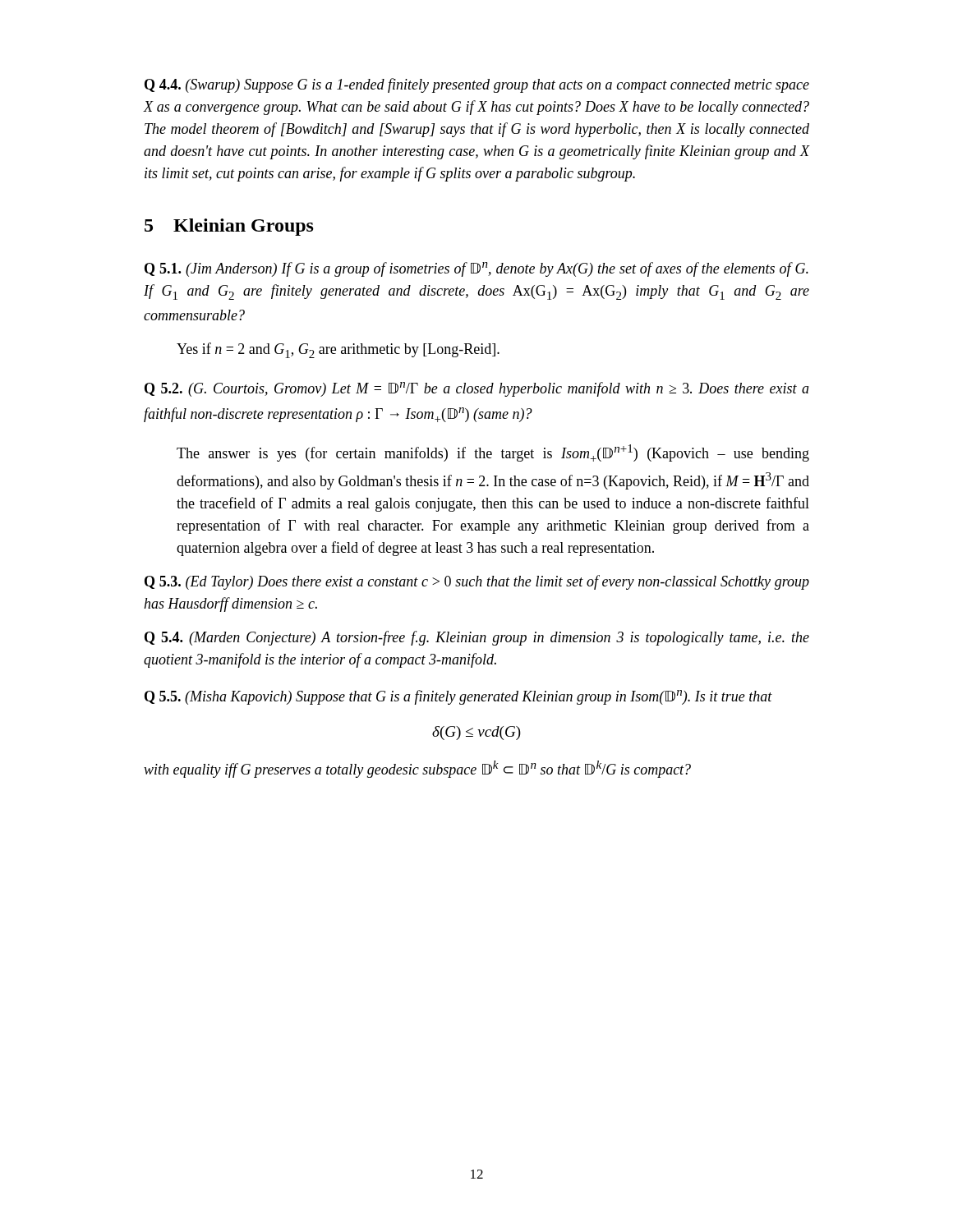Viewport: 953px width, 1232px height.
Task: Locate the passage starting "Q 5.2. (G. Courtois, Gromov) Let M"
Action: point(476,401)
